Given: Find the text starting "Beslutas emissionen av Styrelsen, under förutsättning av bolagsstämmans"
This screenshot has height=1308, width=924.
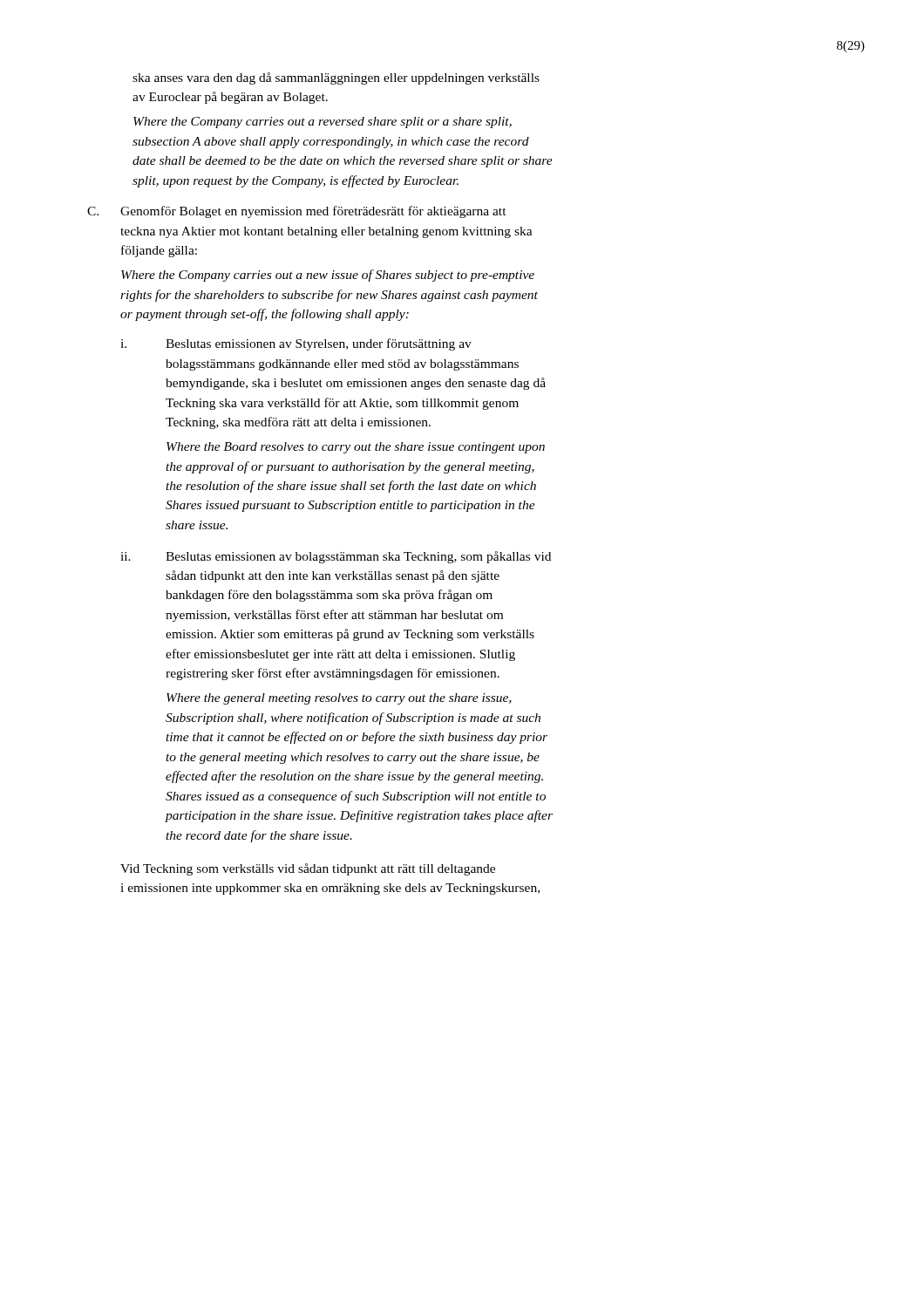Looking at the screenshot, I should 515,435.
